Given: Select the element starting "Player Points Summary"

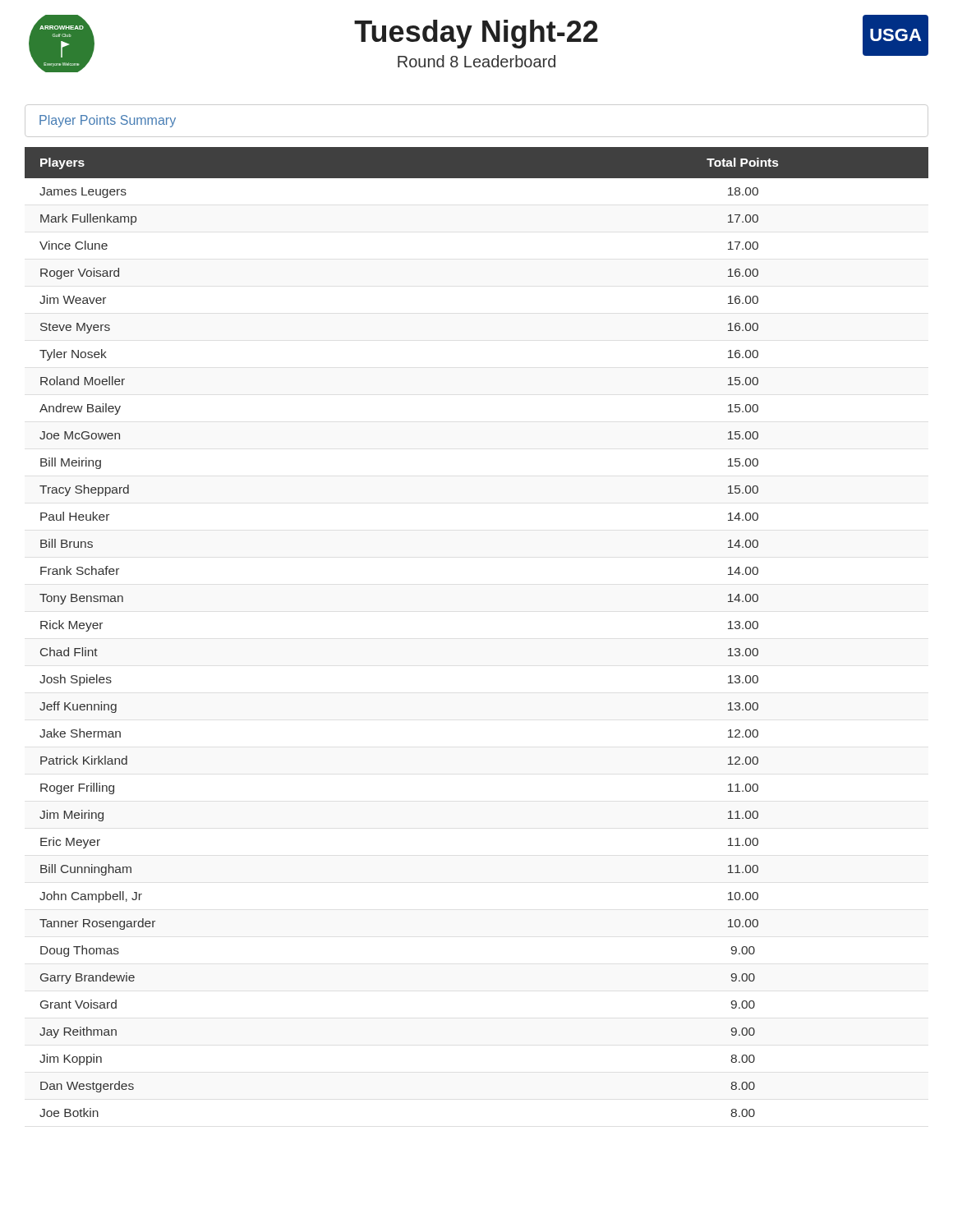Looking at the screenshot, I should pyautogui.click(x=107, y=120).
